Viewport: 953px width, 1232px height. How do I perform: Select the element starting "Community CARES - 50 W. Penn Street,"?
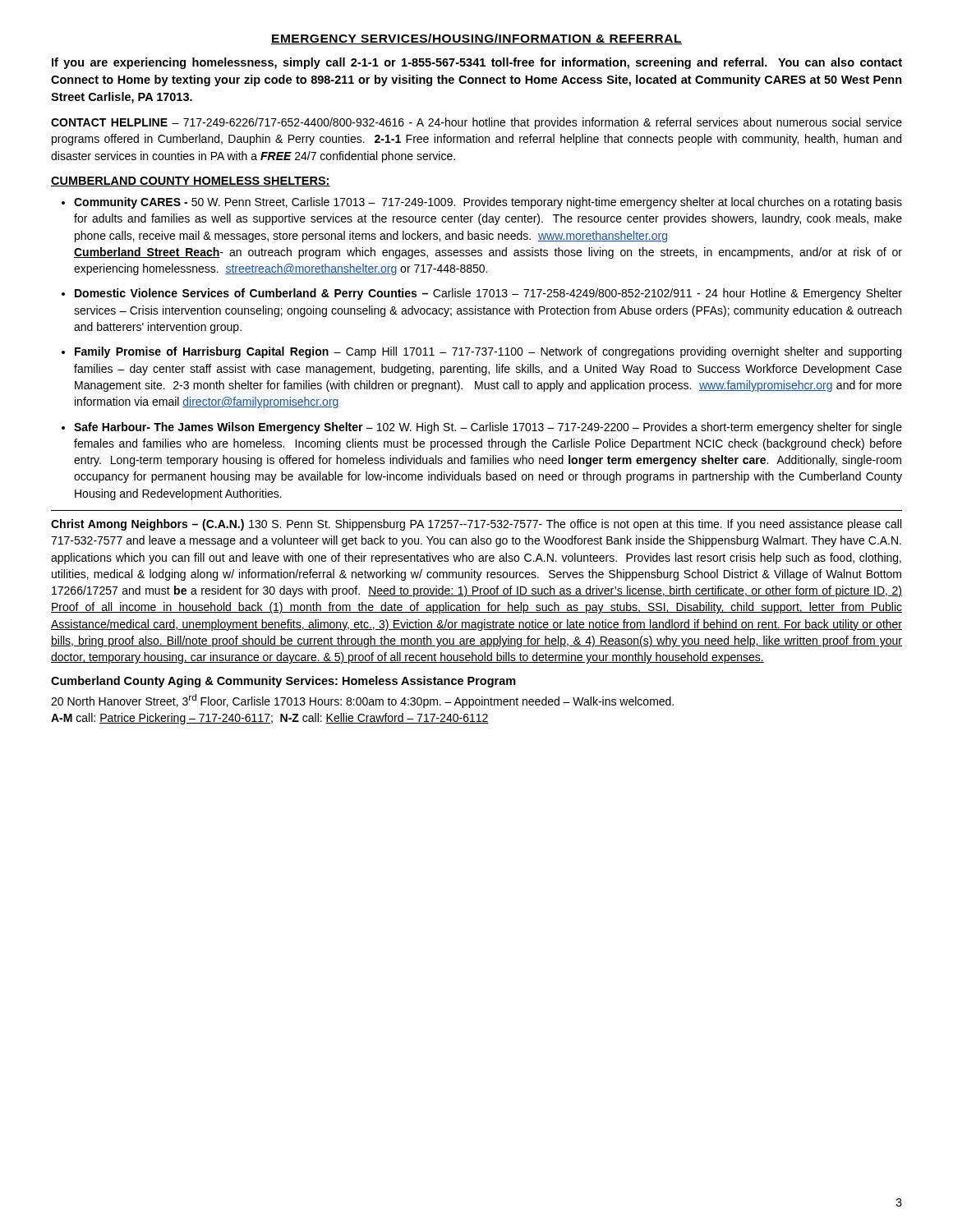pos(488,235)
